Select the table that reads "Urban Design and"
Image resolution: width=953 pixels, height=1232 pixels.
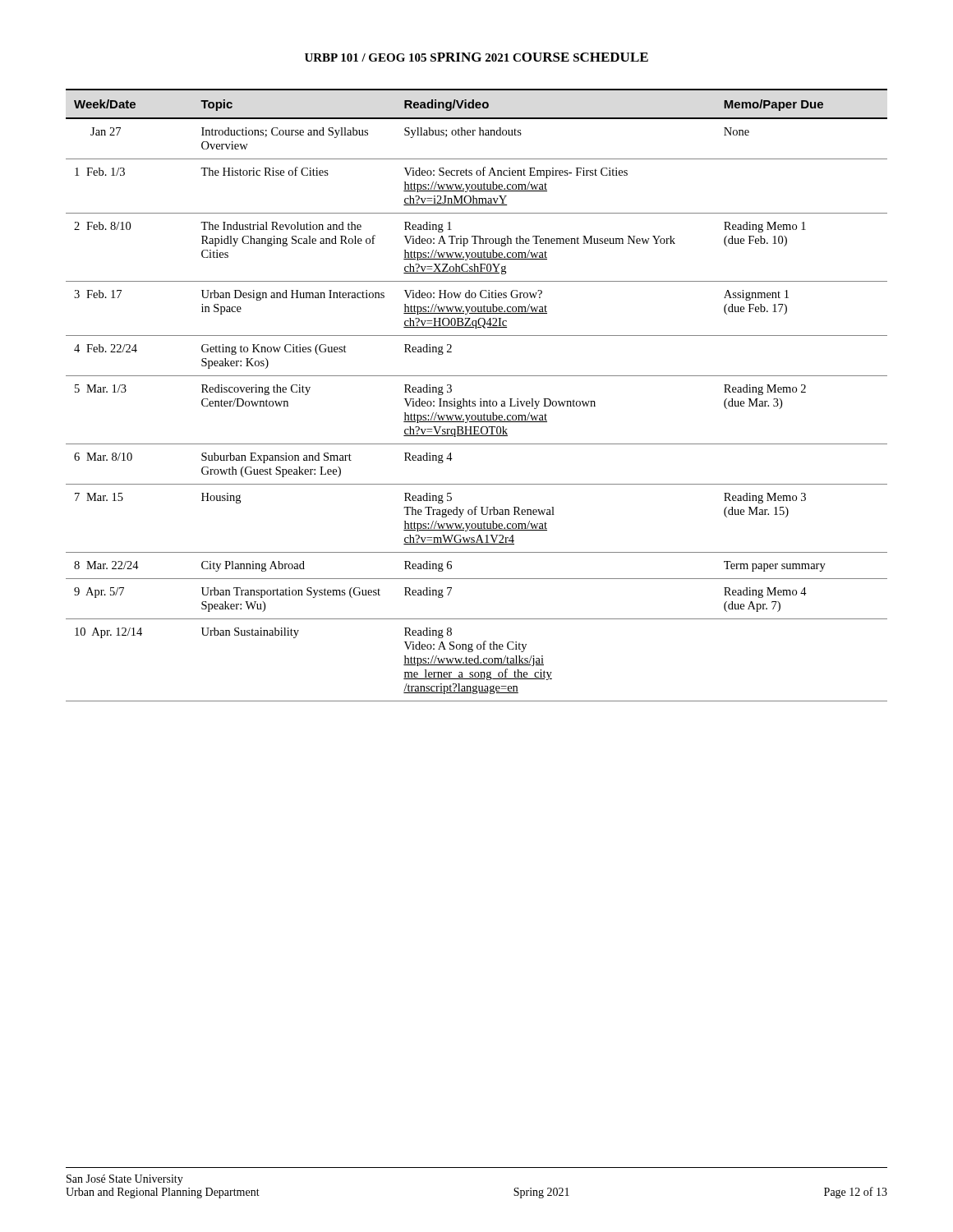(476, 395)
